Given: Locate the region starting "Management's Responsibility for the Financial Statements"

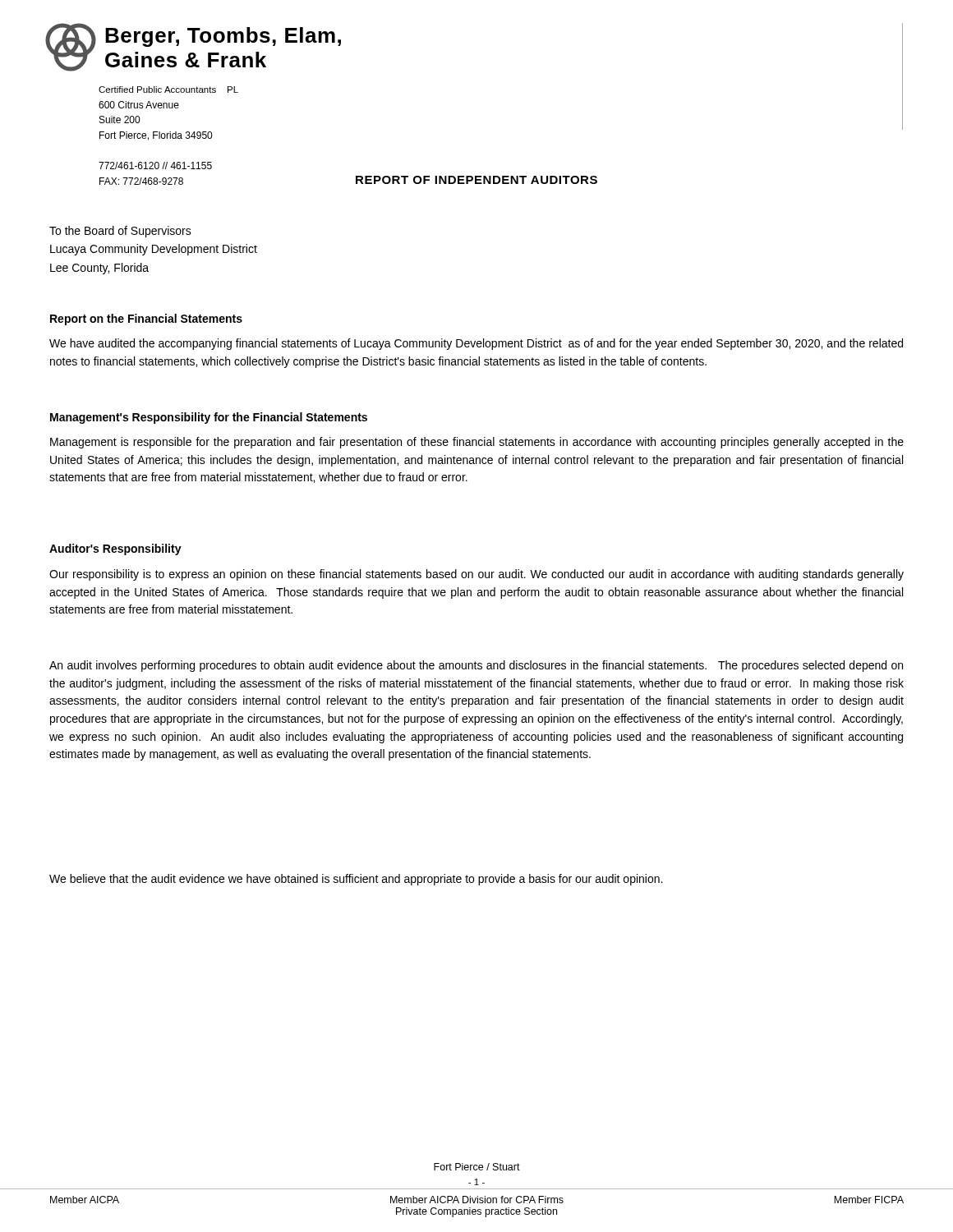Looking at the screenshot, I should 209,417.
